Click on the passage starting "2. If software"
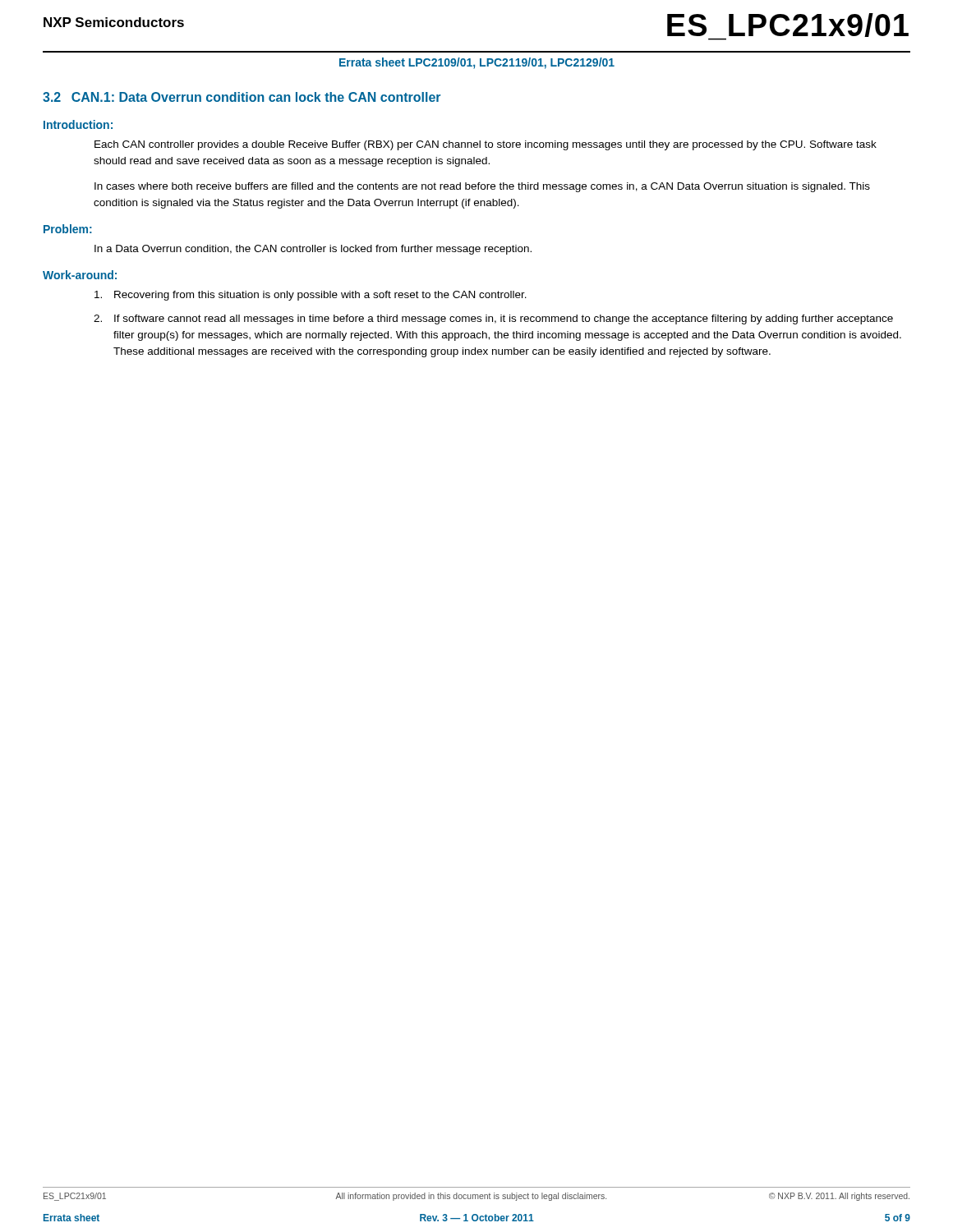953x1232 pixels. (502, 335)
